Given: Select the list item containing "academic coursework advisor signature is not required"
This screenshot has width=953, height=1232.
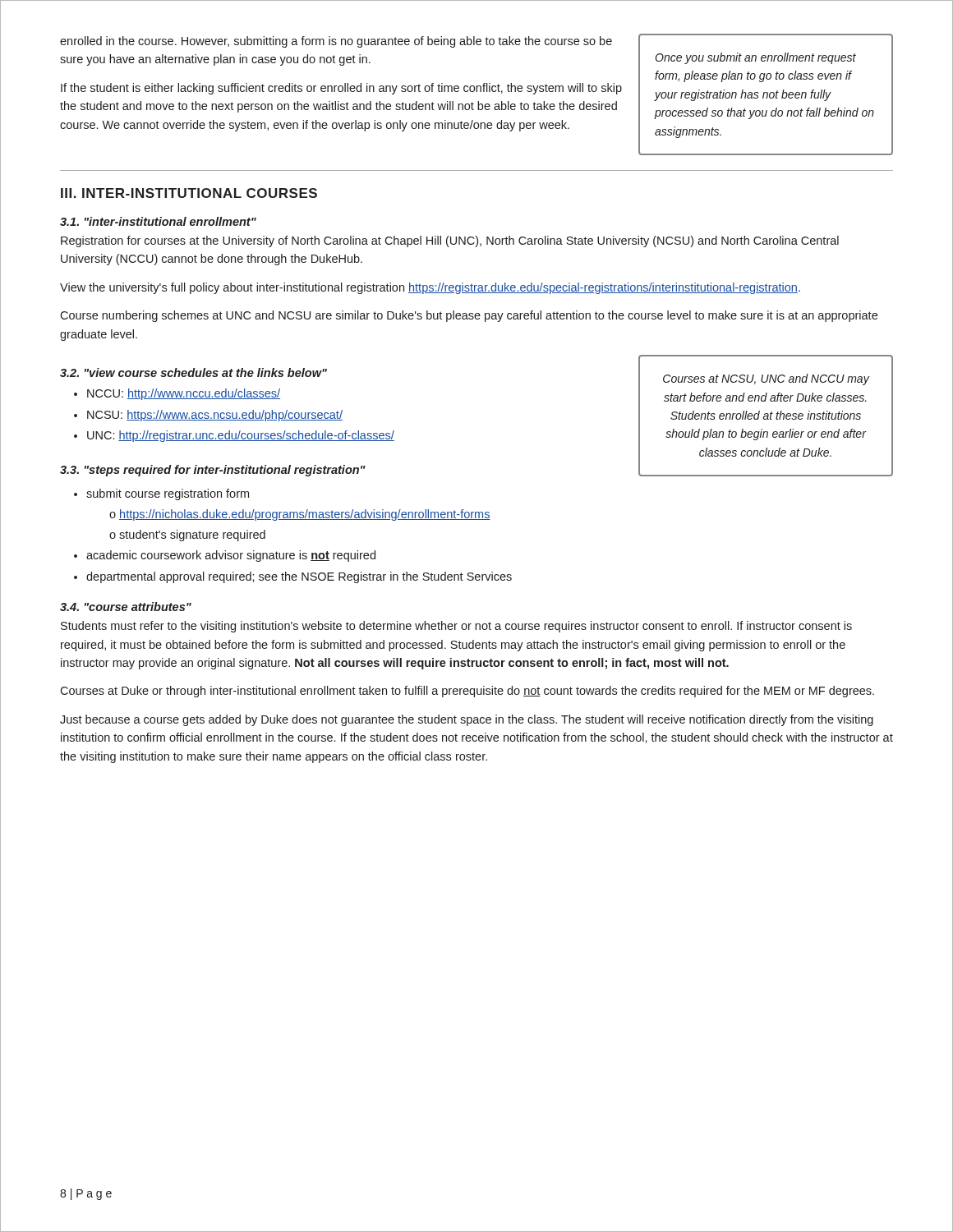Looking at the screenshot, I should click(x=231, y=555).
